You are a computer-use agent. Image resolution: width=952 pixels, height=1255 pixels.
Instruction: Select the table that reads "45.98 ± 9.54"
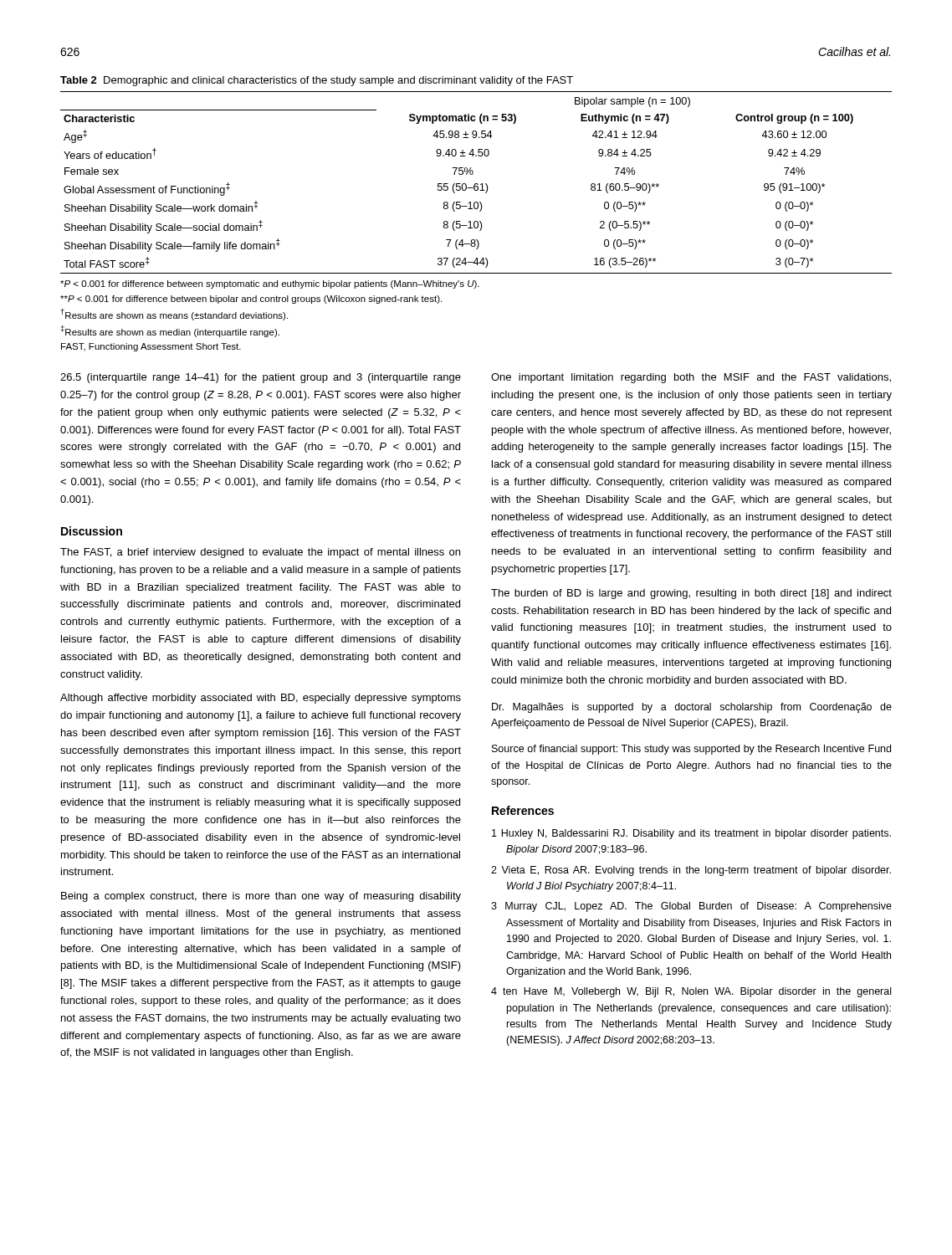click(476, 183)
